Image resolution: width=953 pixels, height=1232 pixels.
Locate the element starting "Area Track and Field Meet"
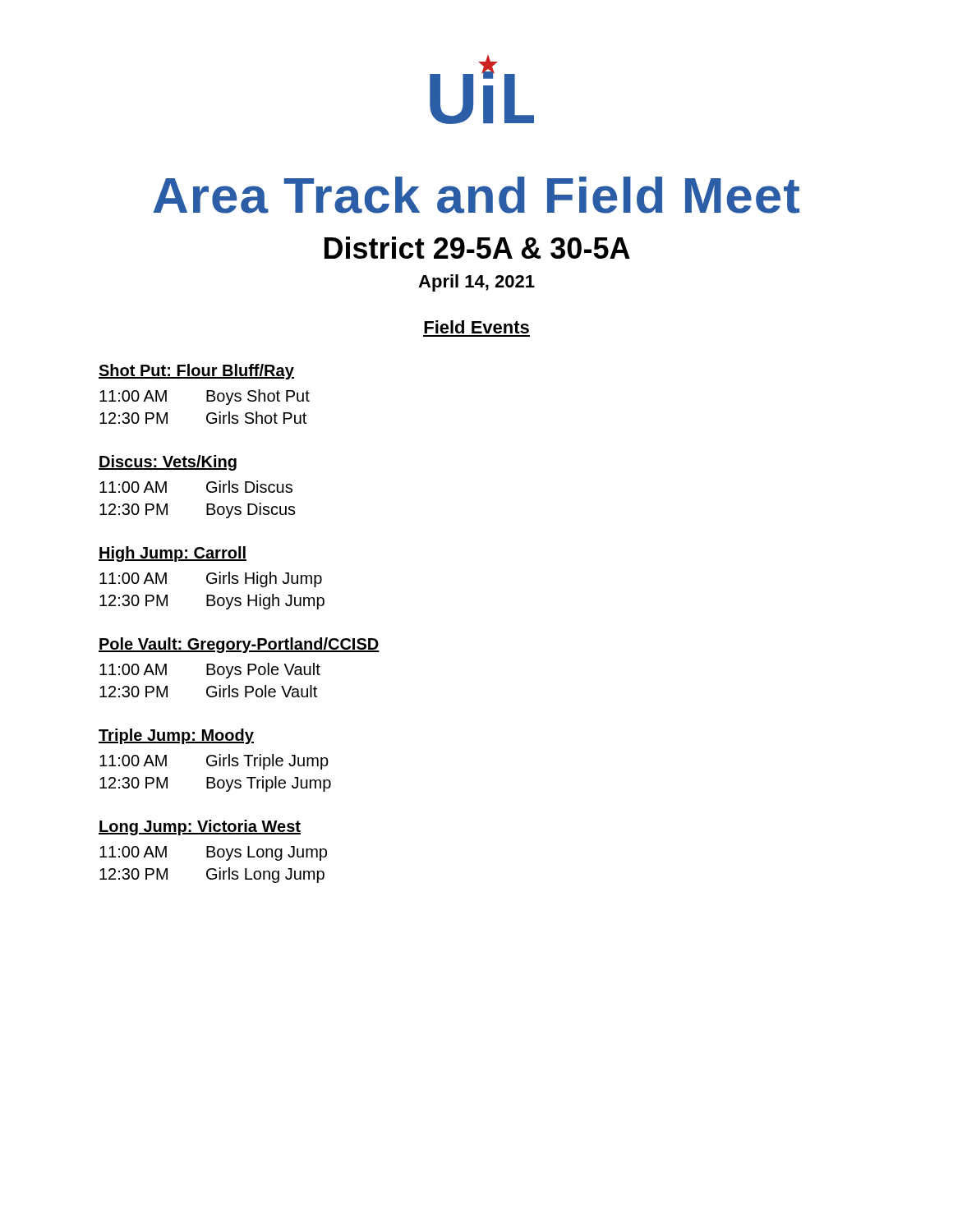point(476,195)
